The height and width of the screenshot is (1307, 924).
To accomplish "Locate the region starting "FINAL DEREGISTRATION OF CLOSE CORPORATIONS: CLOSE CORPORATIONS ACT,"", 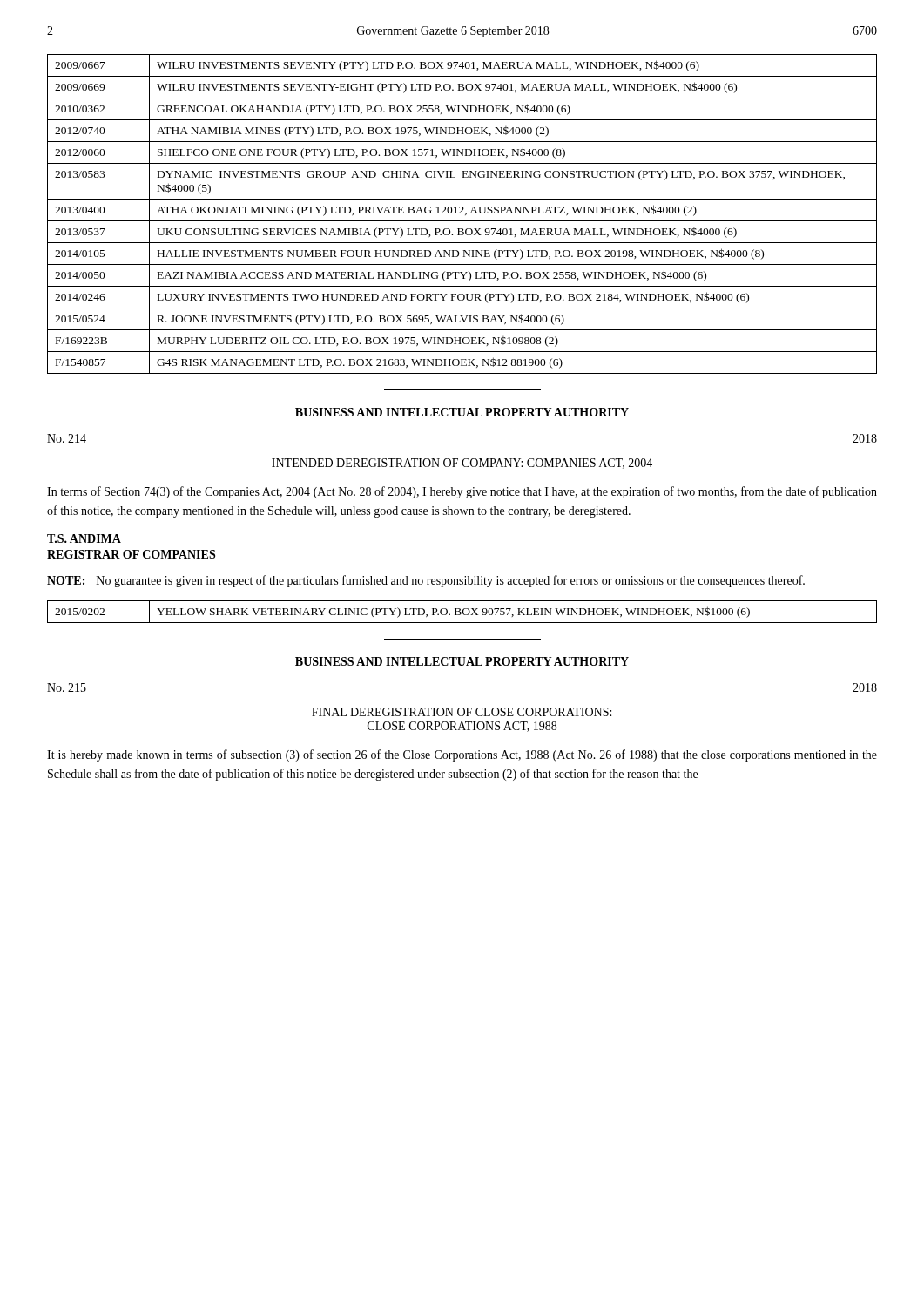I will 462,720.
